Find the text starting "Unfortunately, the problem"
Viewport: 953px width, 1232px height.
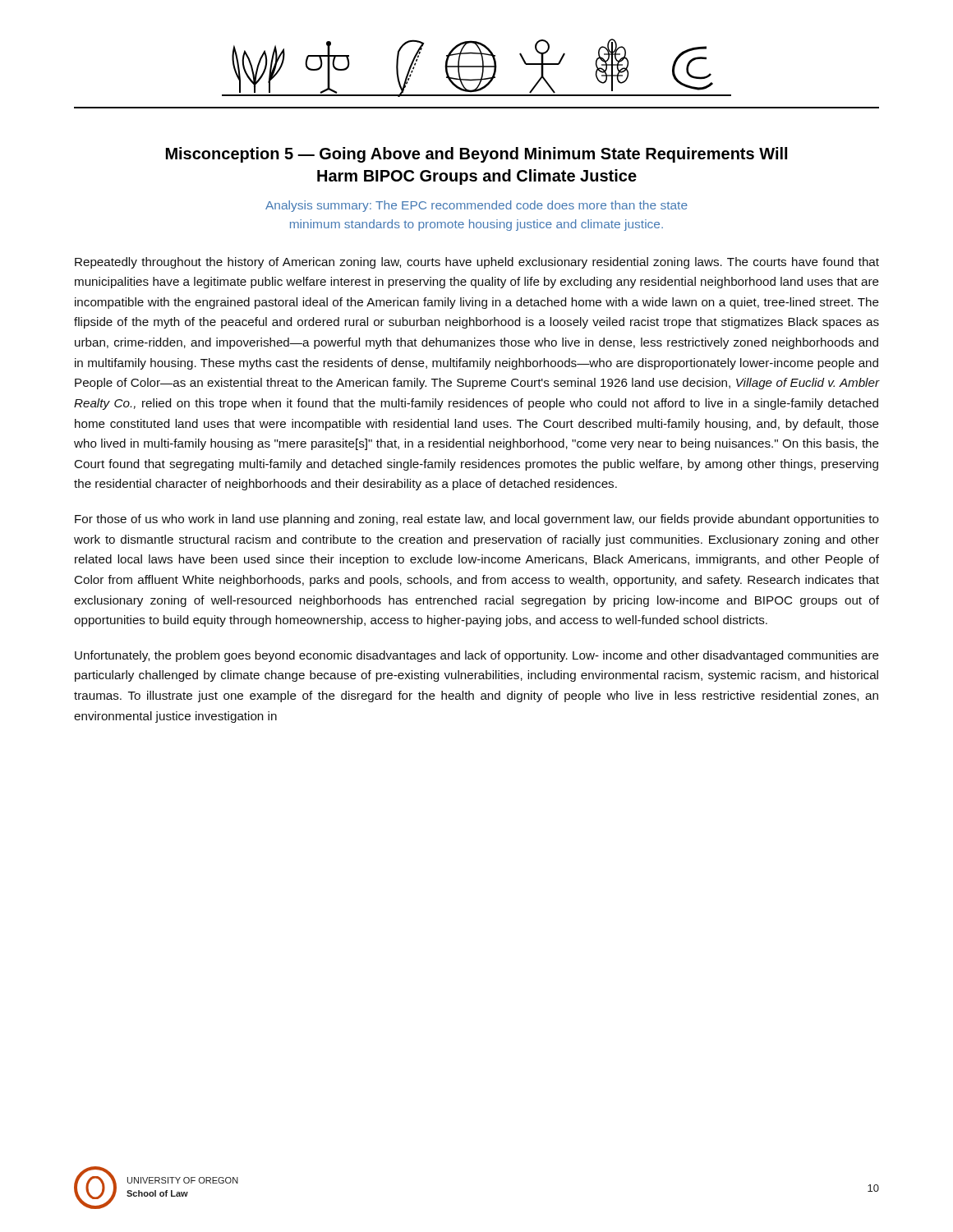[476, 685]
